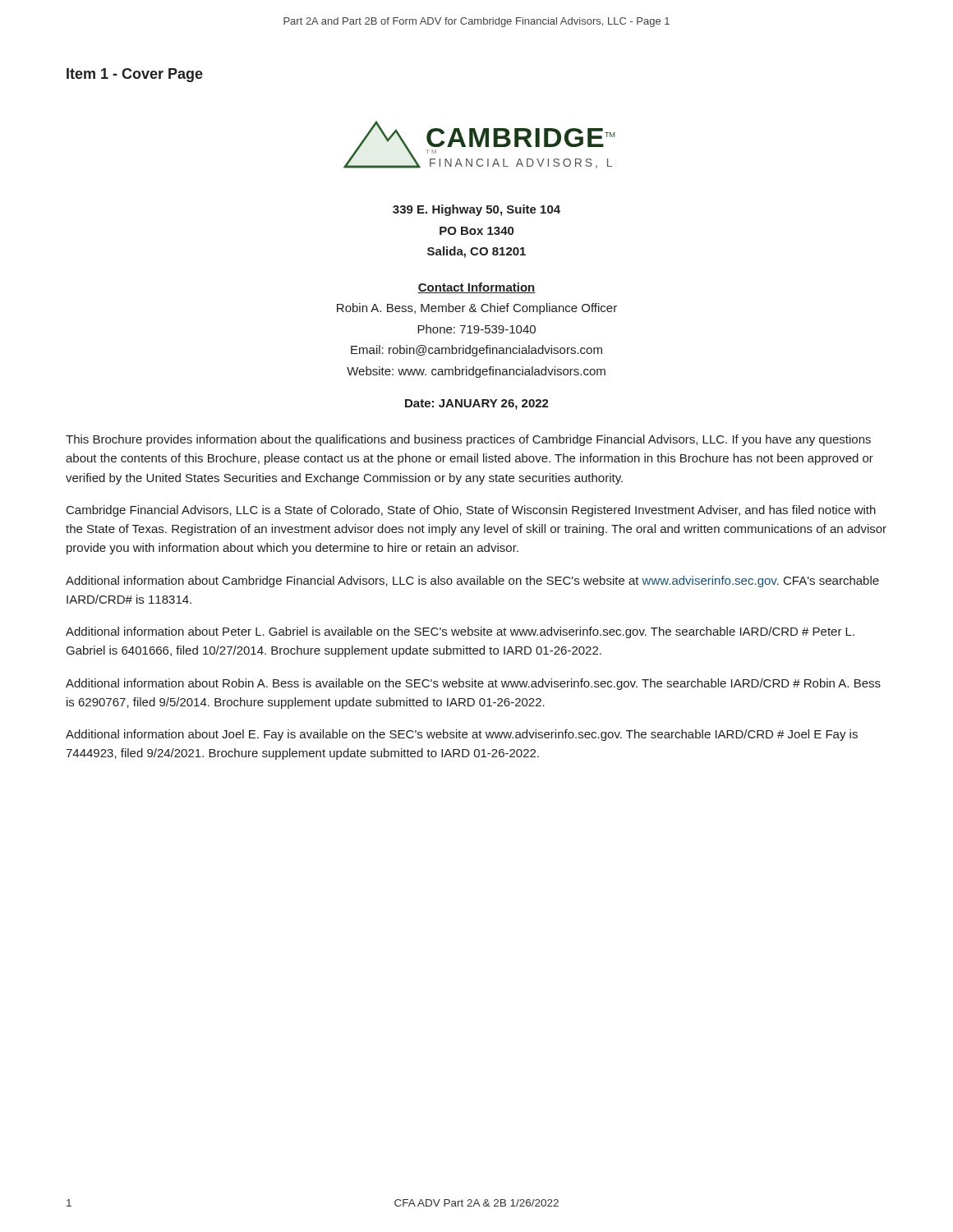Click where it says "Item 1 - Cover Page"

pyautogui.click(x=134, y=74)
